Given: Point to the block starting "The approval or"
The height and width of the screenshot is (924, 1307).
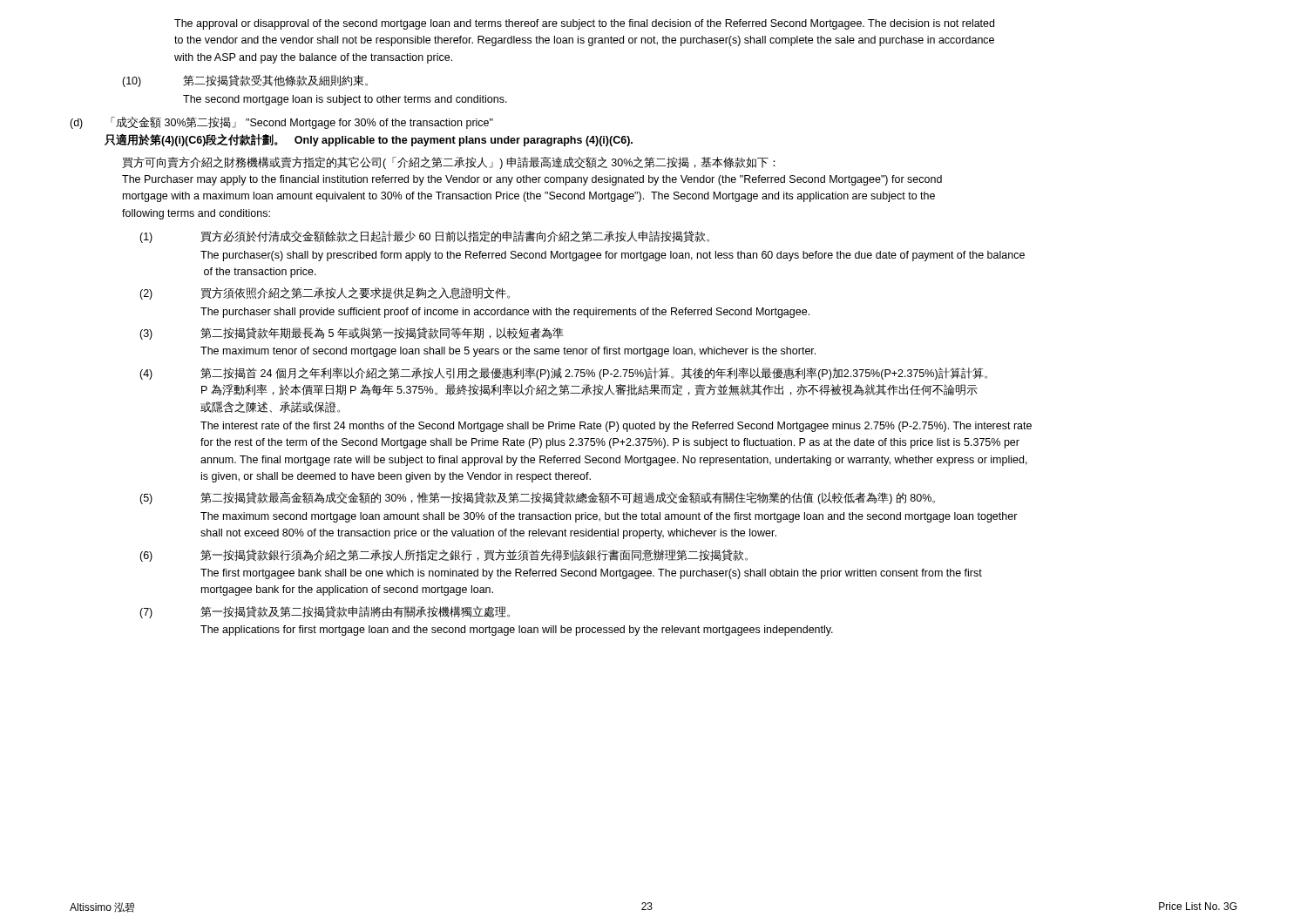Looking at the screenshot, I should [x=706, y=41].
